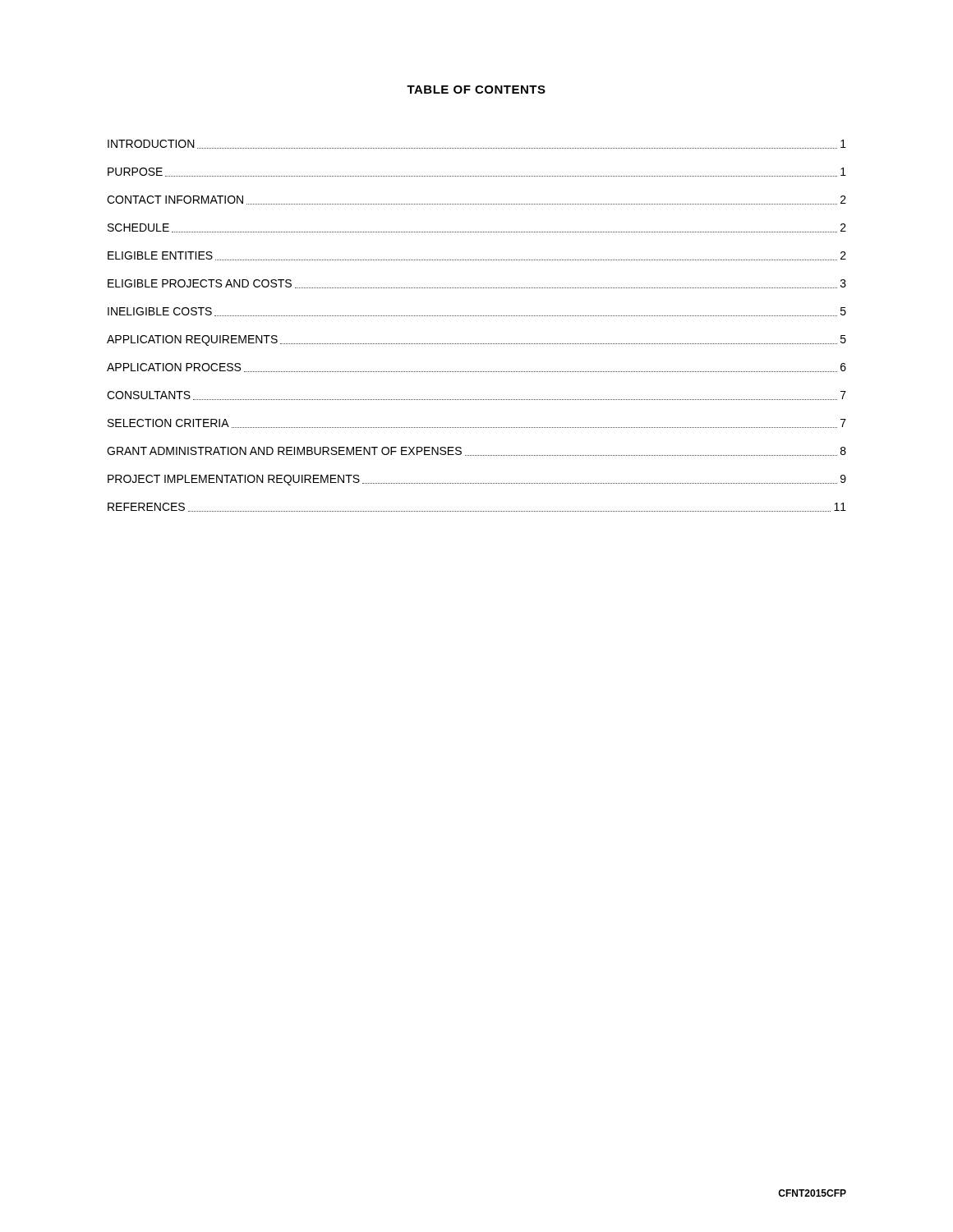Screen dimensions: 1232x953
Task: Select the list item that reads "PROJECT IMPLEMENTATION REQUIREMENTS 9"
Action: click(x=476, y=479)
